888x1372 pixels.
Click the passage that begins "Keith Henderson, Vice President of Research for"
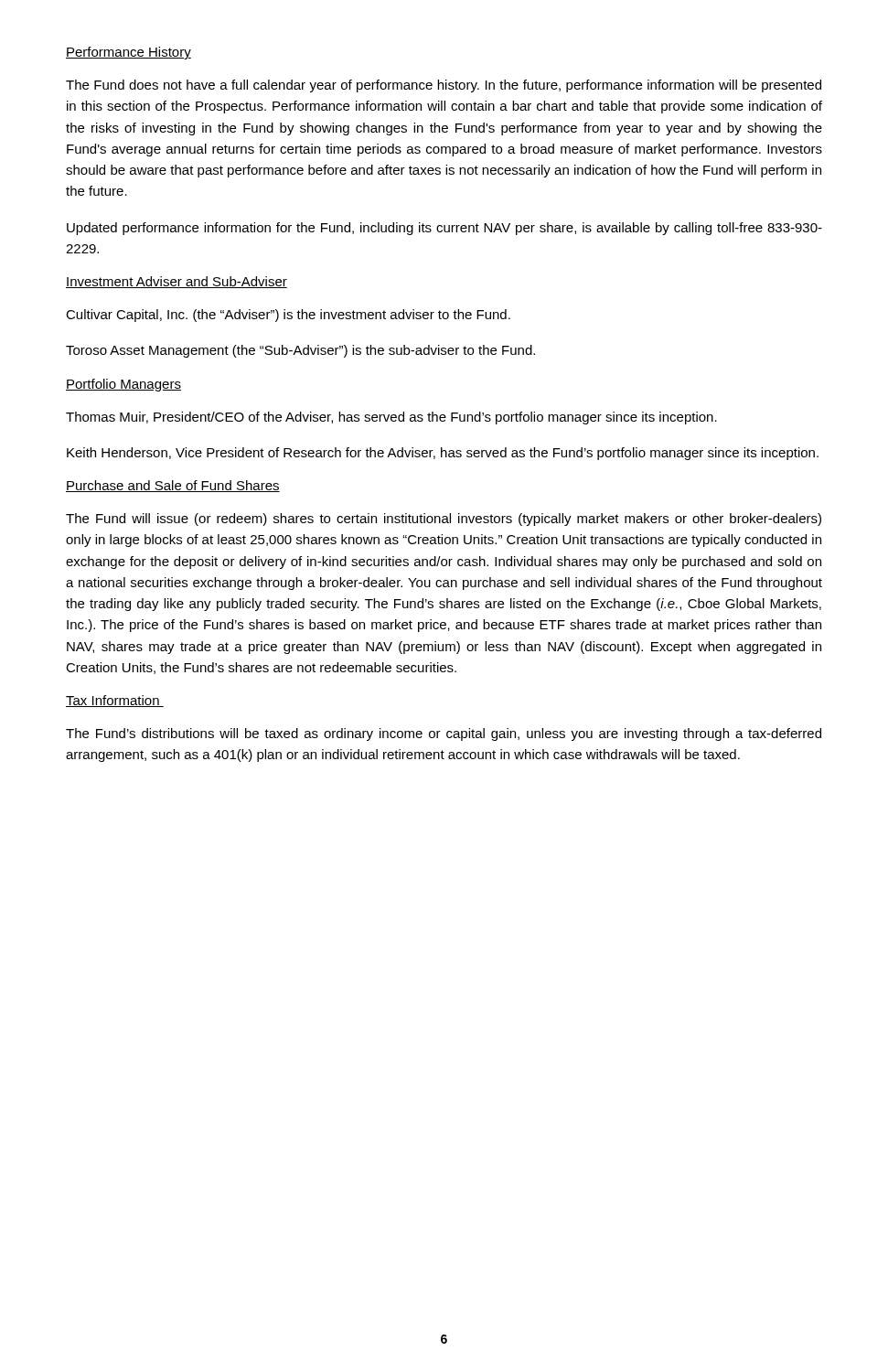(443, 452)
